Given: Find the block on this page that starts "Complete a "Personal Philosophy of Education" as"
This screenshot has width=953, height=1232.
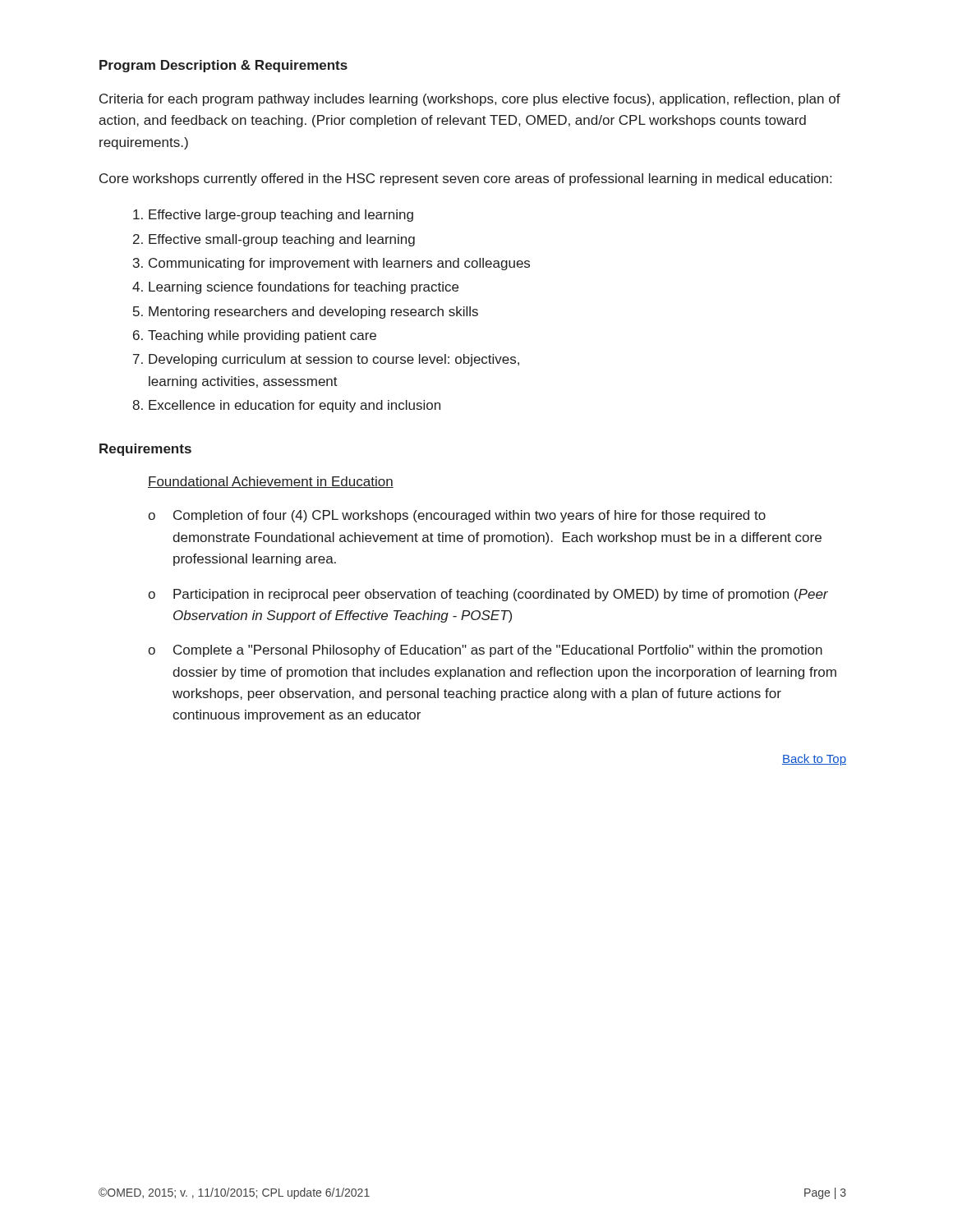Looking at the screenshot, I should point(505,683).
